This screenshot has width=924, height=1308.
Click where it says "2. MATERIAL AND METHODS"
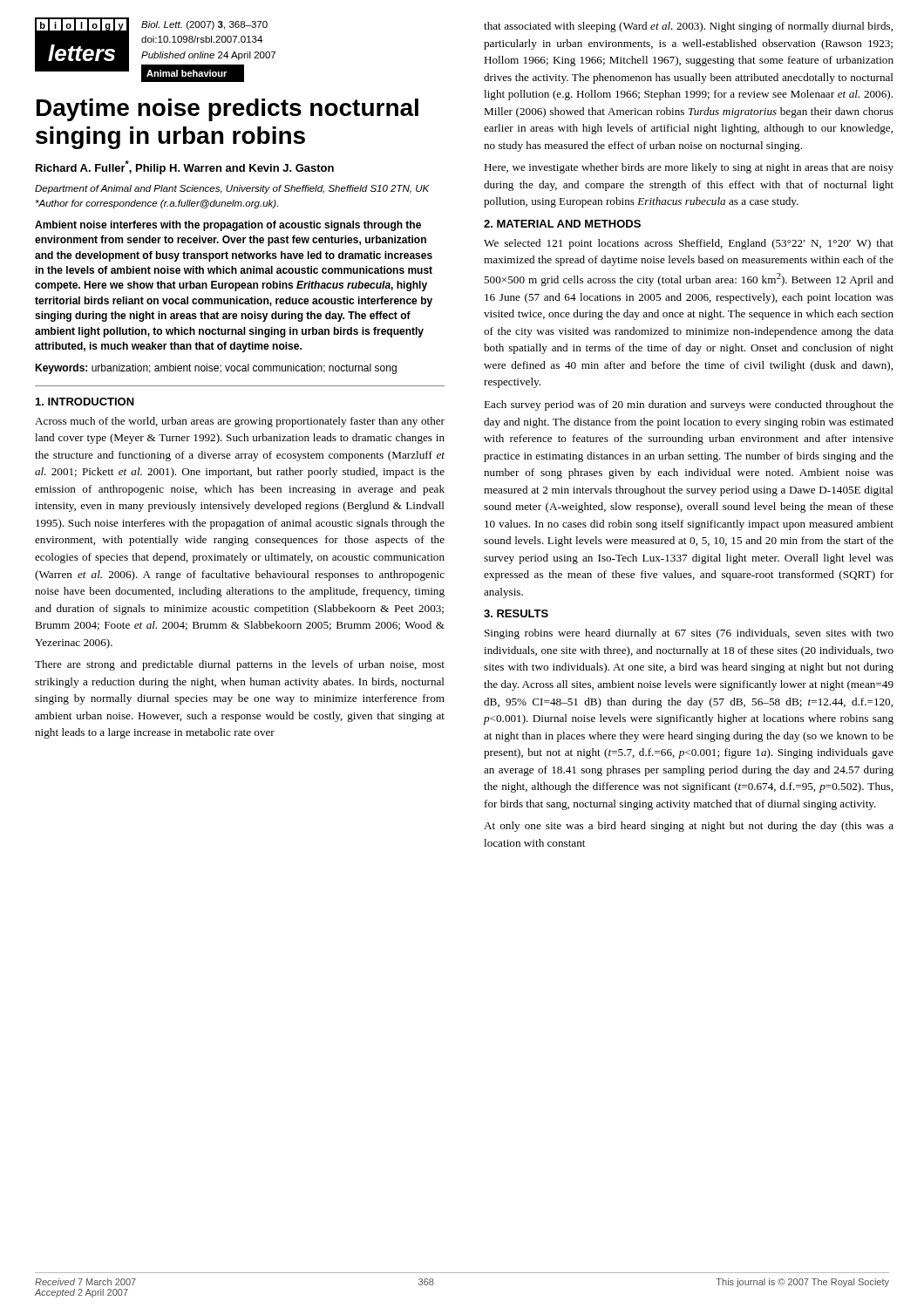click(x=562, y=224)
